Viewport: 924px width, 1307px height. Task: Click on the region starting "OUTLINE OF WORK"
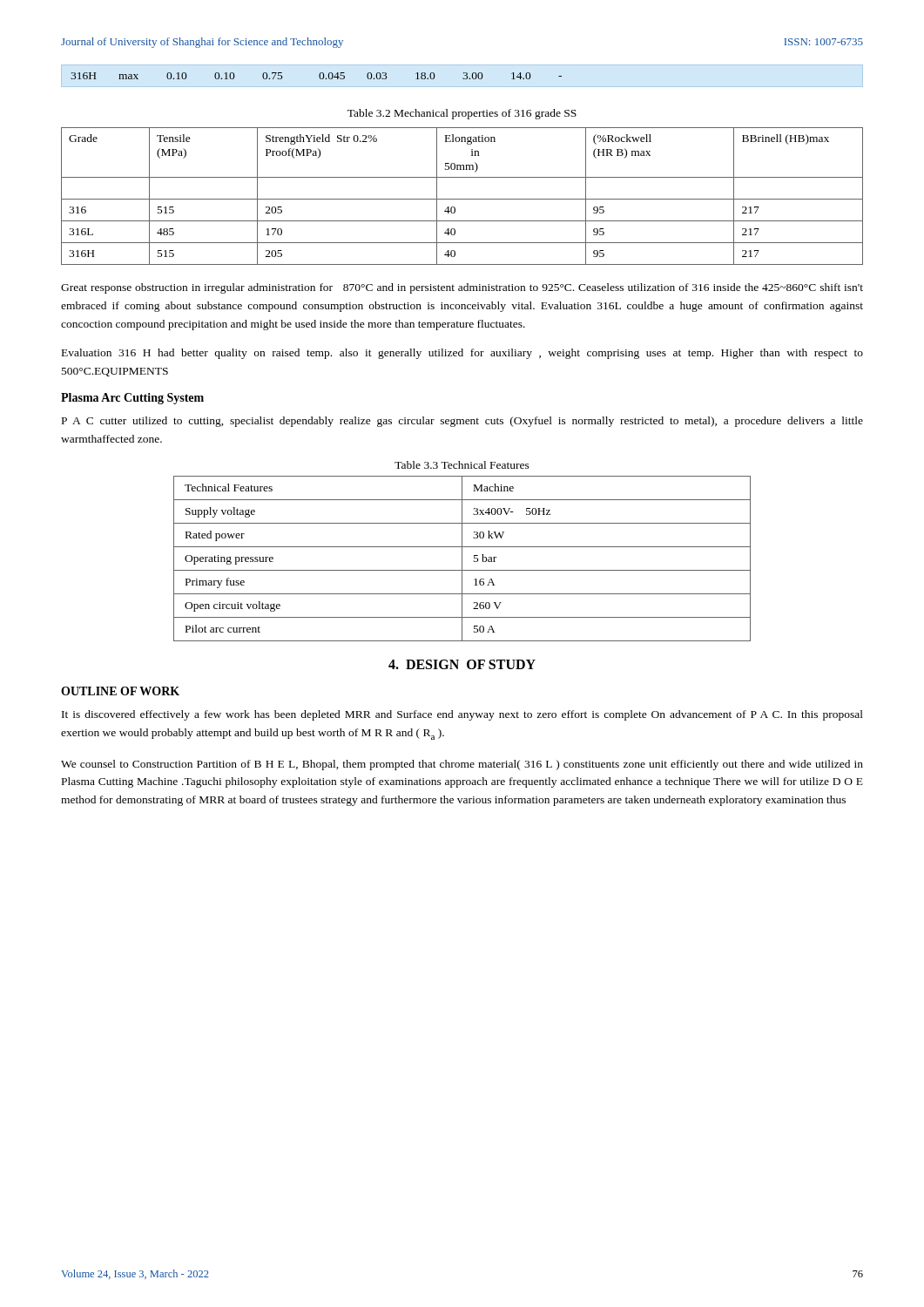pos(120,692)
